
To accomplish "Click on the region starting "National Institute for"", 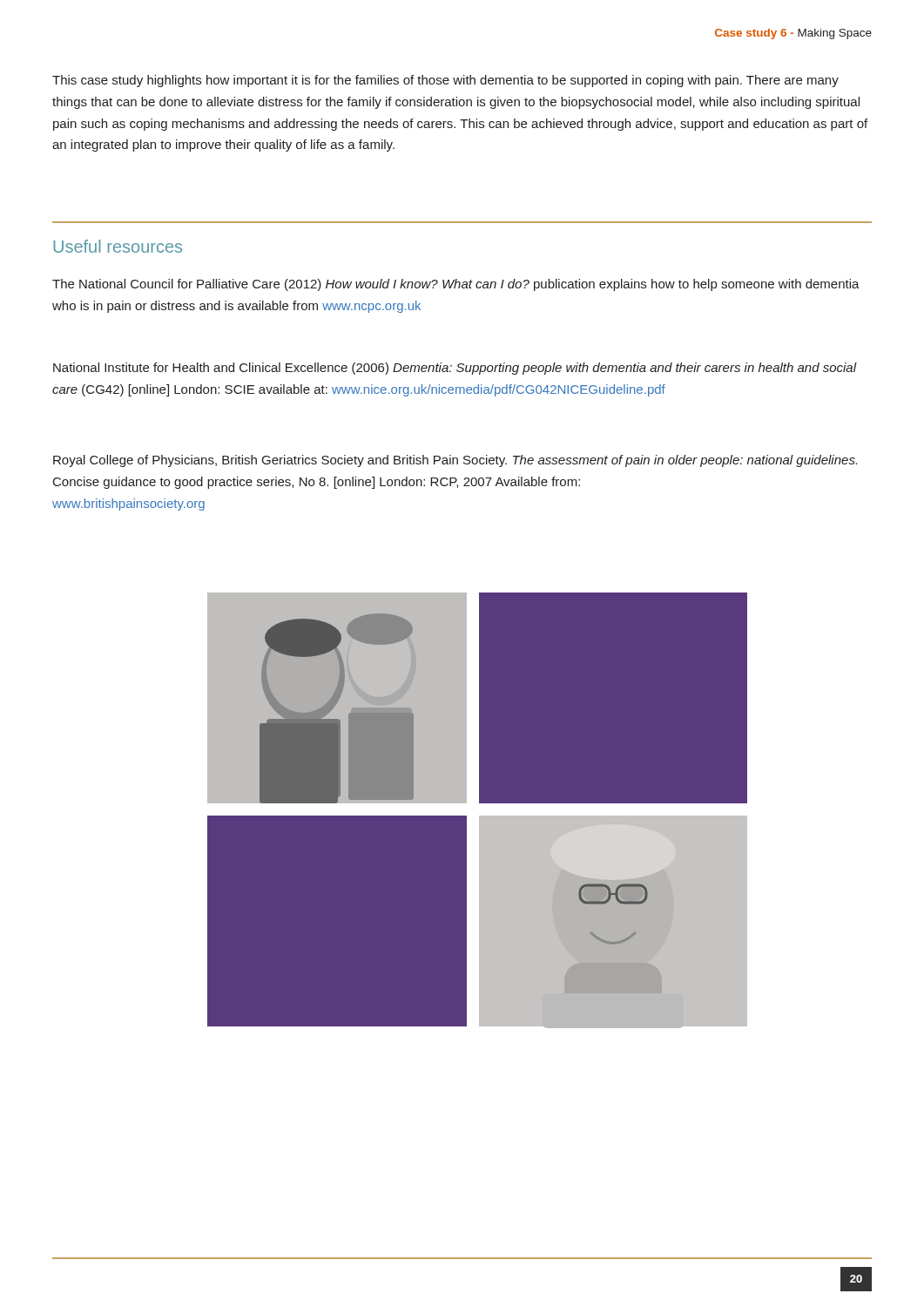I will (x=454, y=378).
